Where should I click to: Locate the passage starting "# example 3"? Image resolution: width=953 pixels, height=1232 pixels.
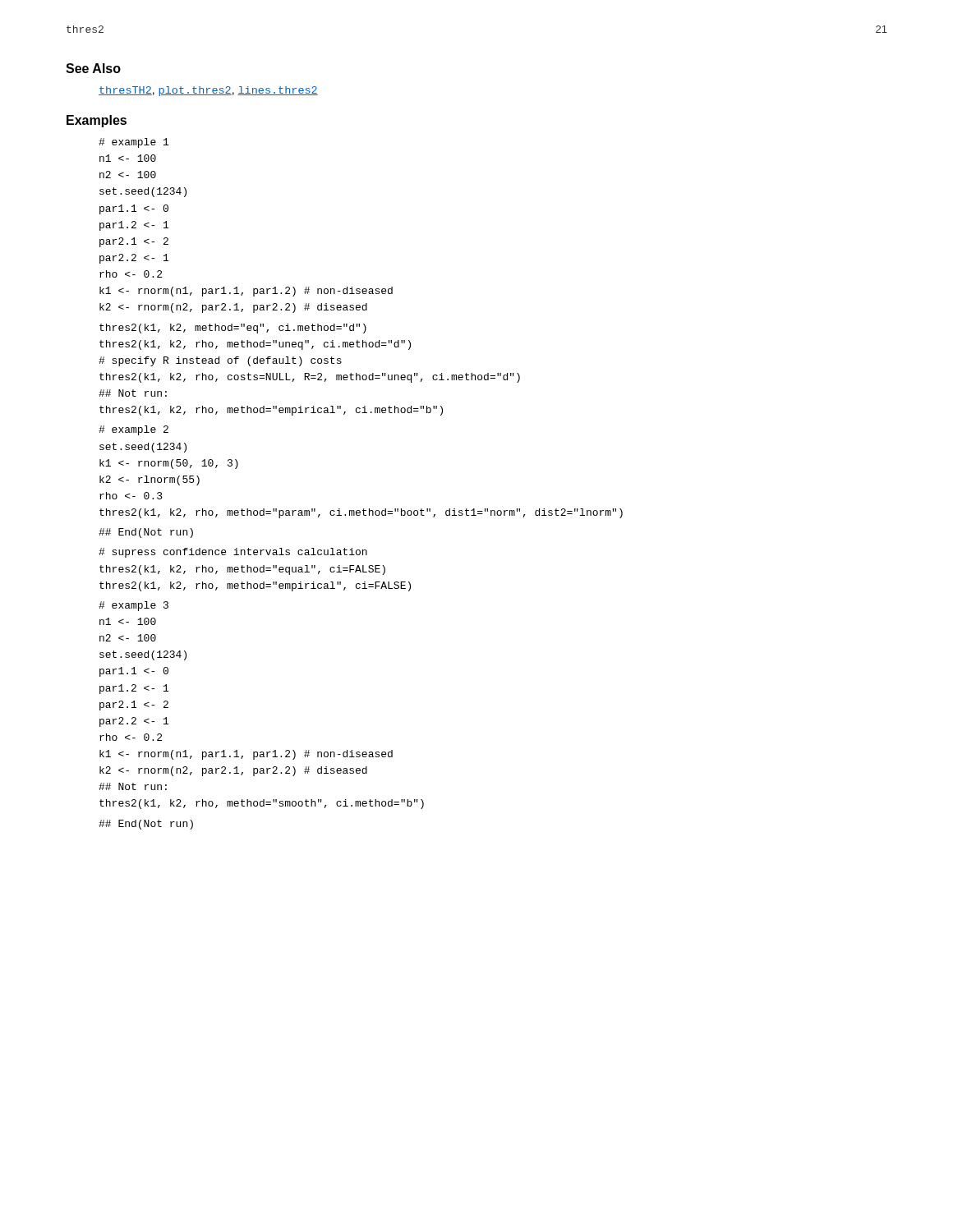click(134, 606)
